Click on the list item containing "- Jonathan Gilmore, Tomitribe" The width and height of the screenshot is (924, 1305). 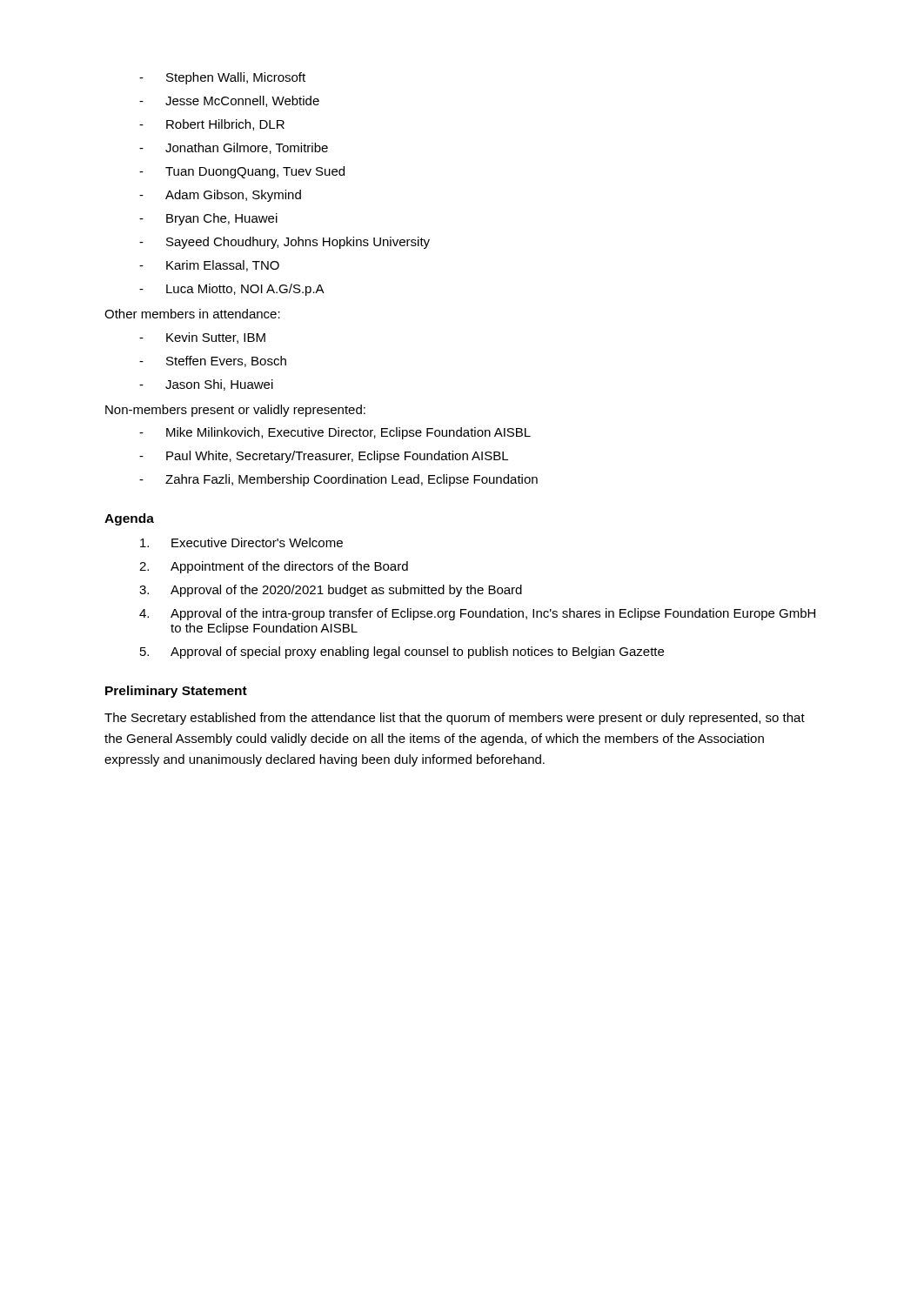tap(234, 148)
